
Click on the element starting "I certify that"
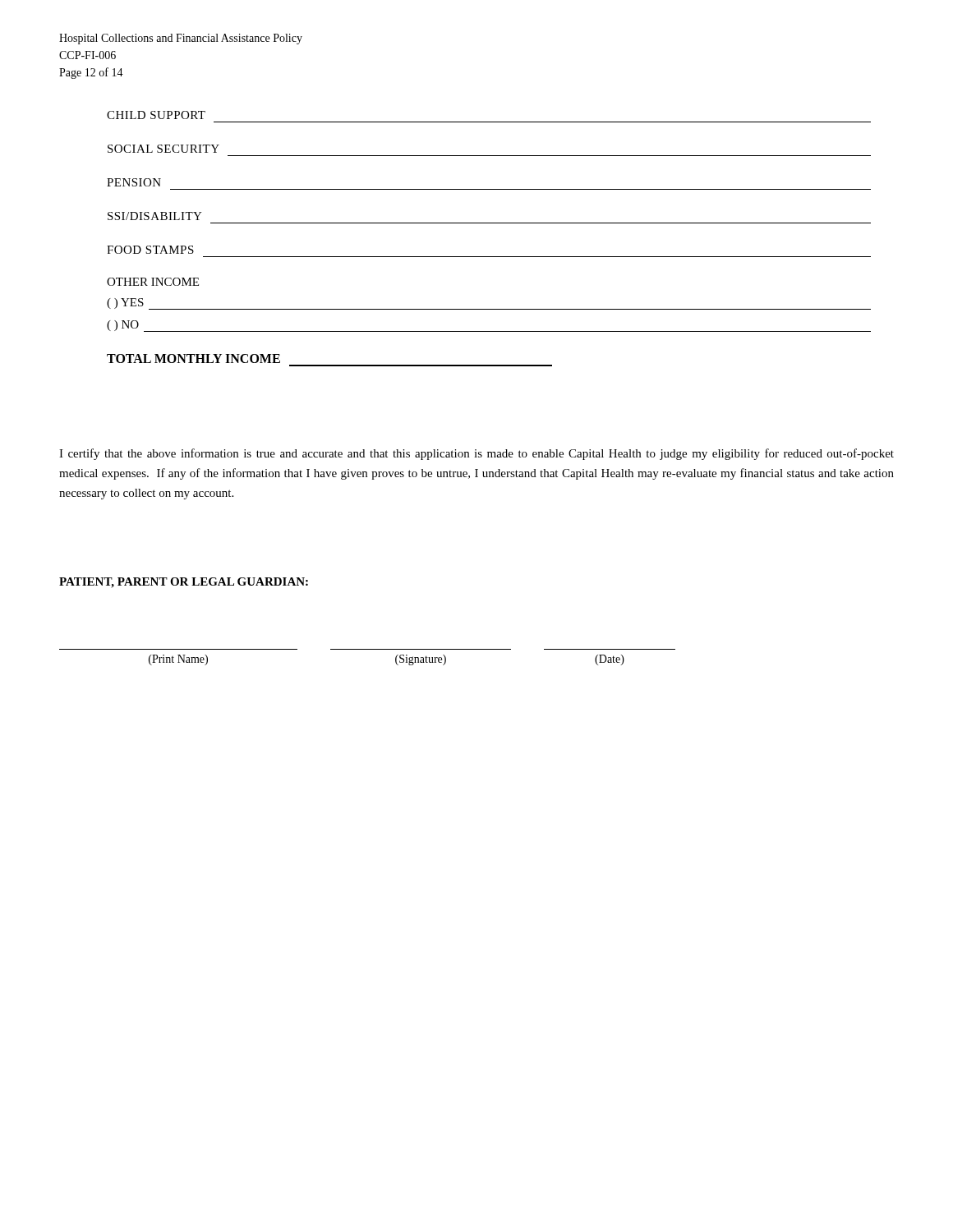coord(476,473)
